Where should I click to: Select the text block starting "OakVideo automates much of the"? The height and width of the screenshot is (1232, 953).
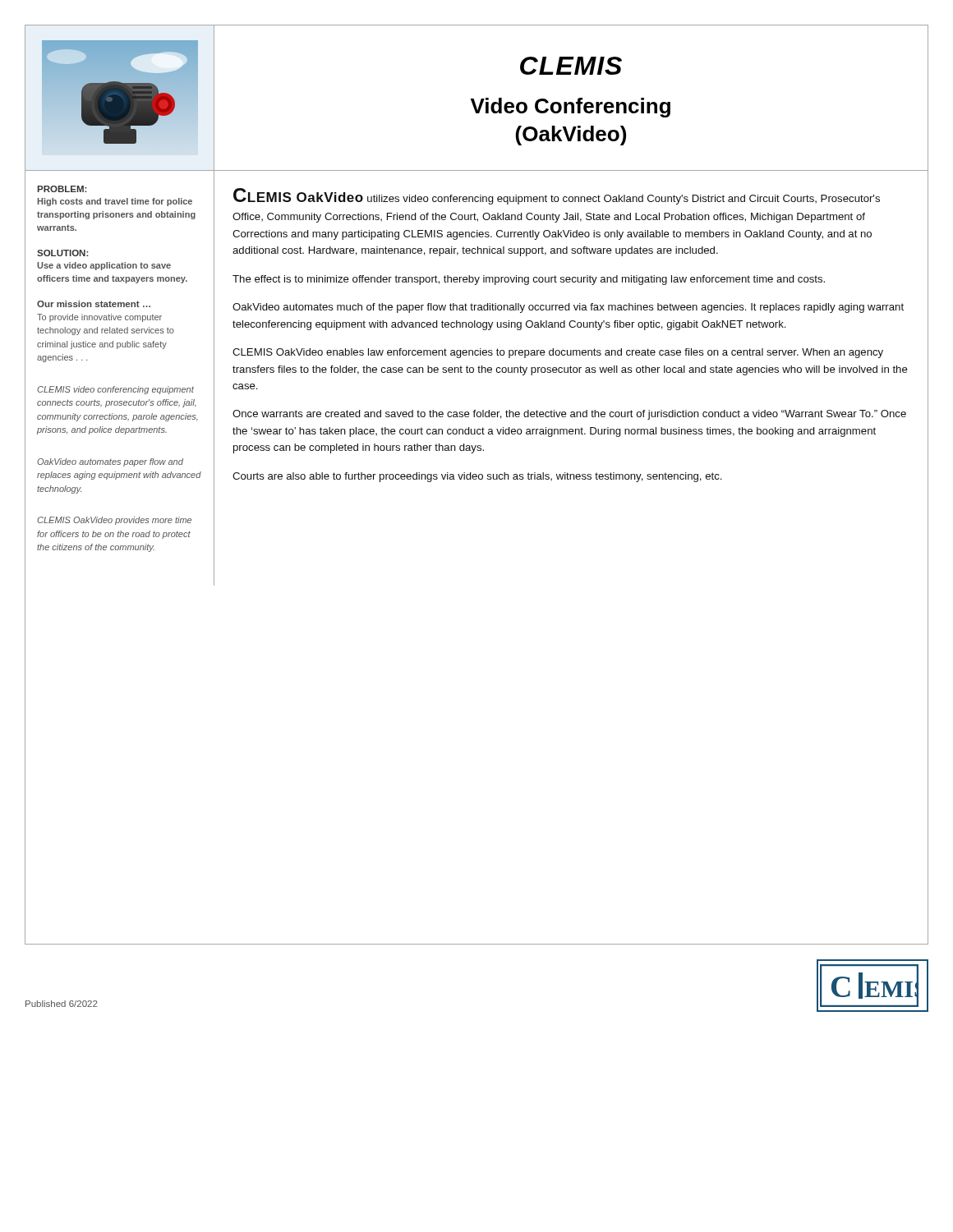pos(568,315)
